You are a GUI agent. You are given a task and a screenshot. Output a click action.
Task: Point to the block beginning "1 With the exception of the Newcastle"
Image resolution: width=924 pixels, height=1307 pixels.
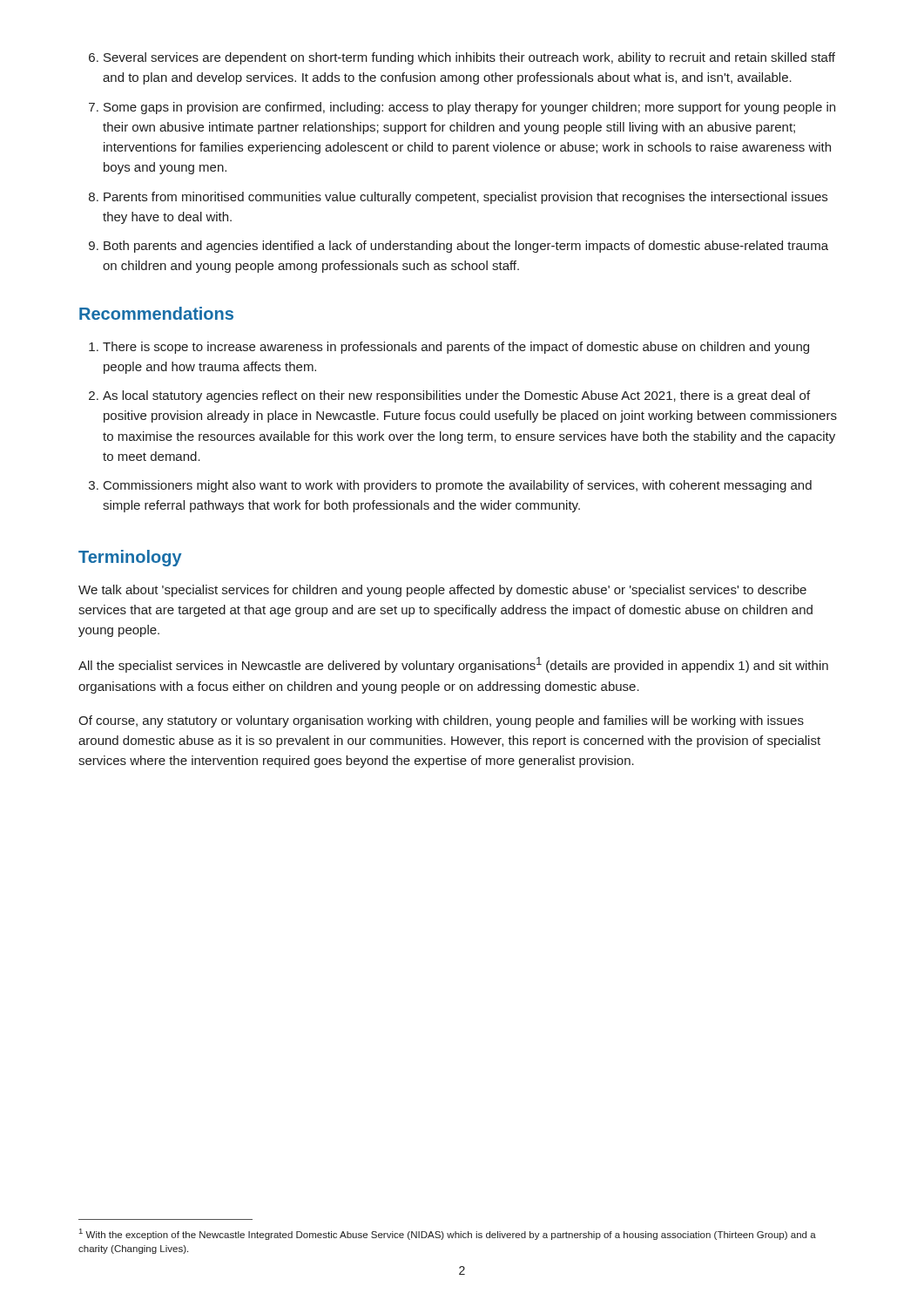pyautogui.click(x=447, y=1240)
